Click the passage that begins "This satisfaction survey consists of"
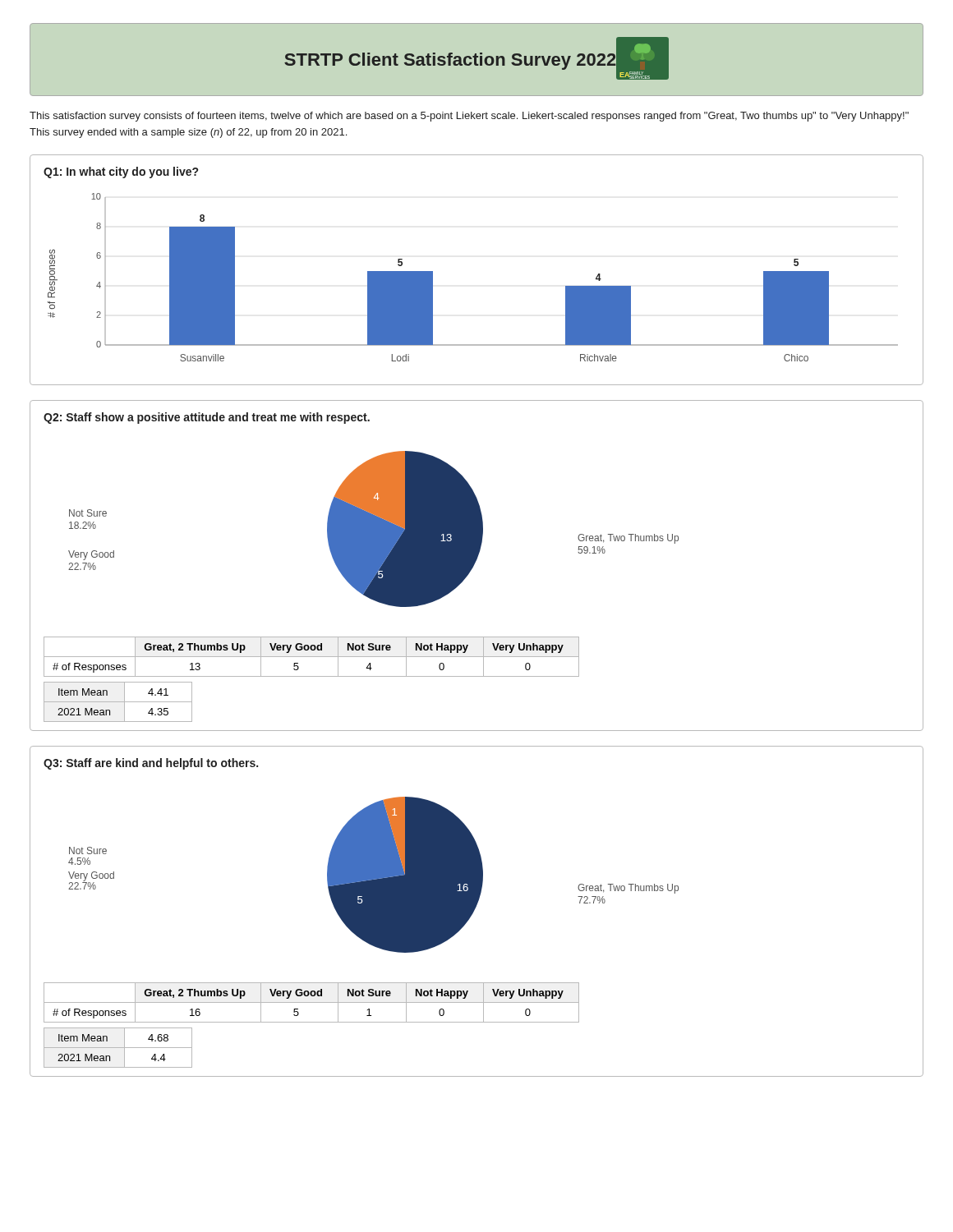 pyautogui.click(x=469, y=123)
